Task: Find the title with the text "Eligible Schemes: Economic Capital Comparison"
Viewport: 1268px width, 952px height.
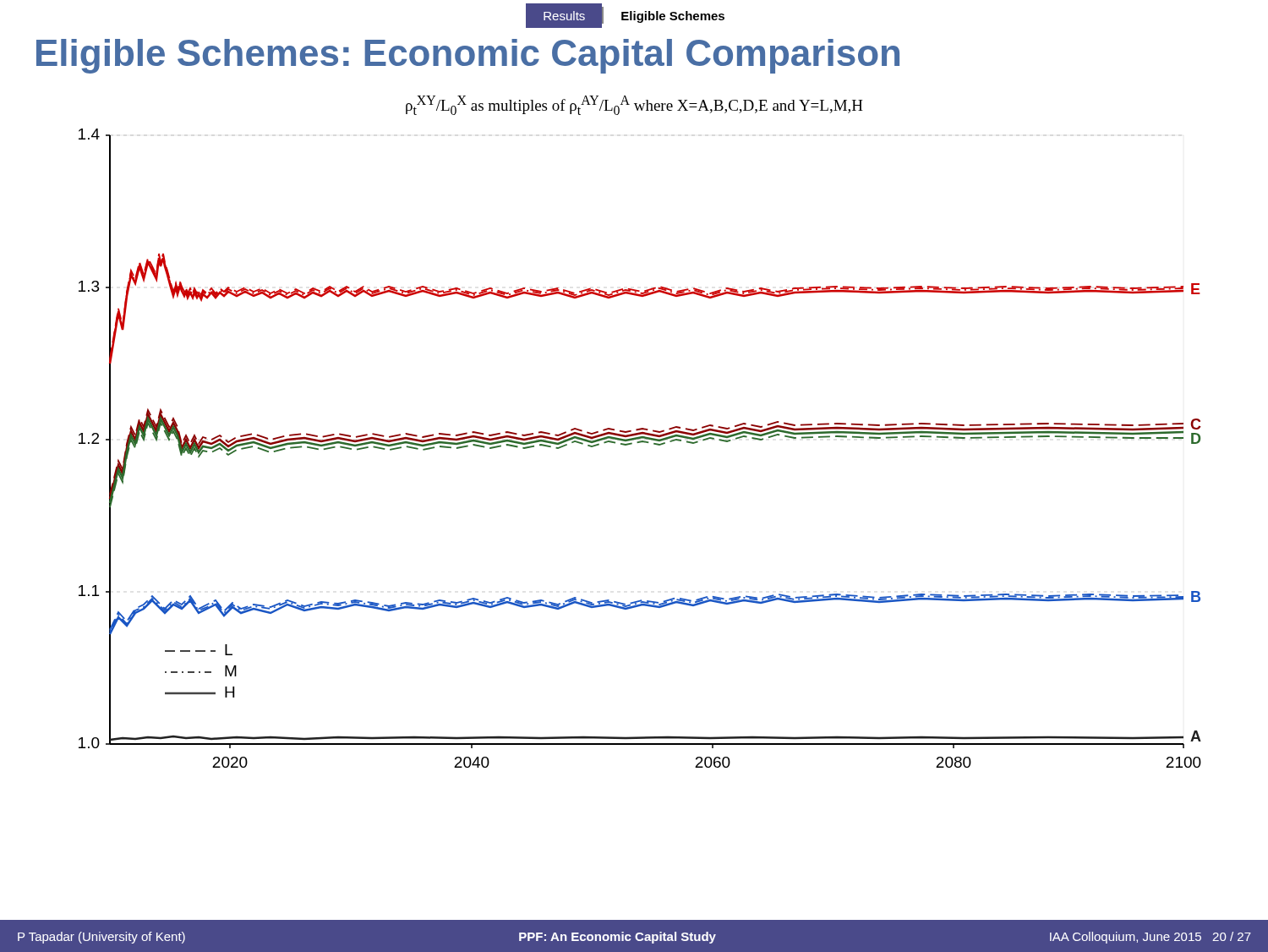Action: pos(468,53)
